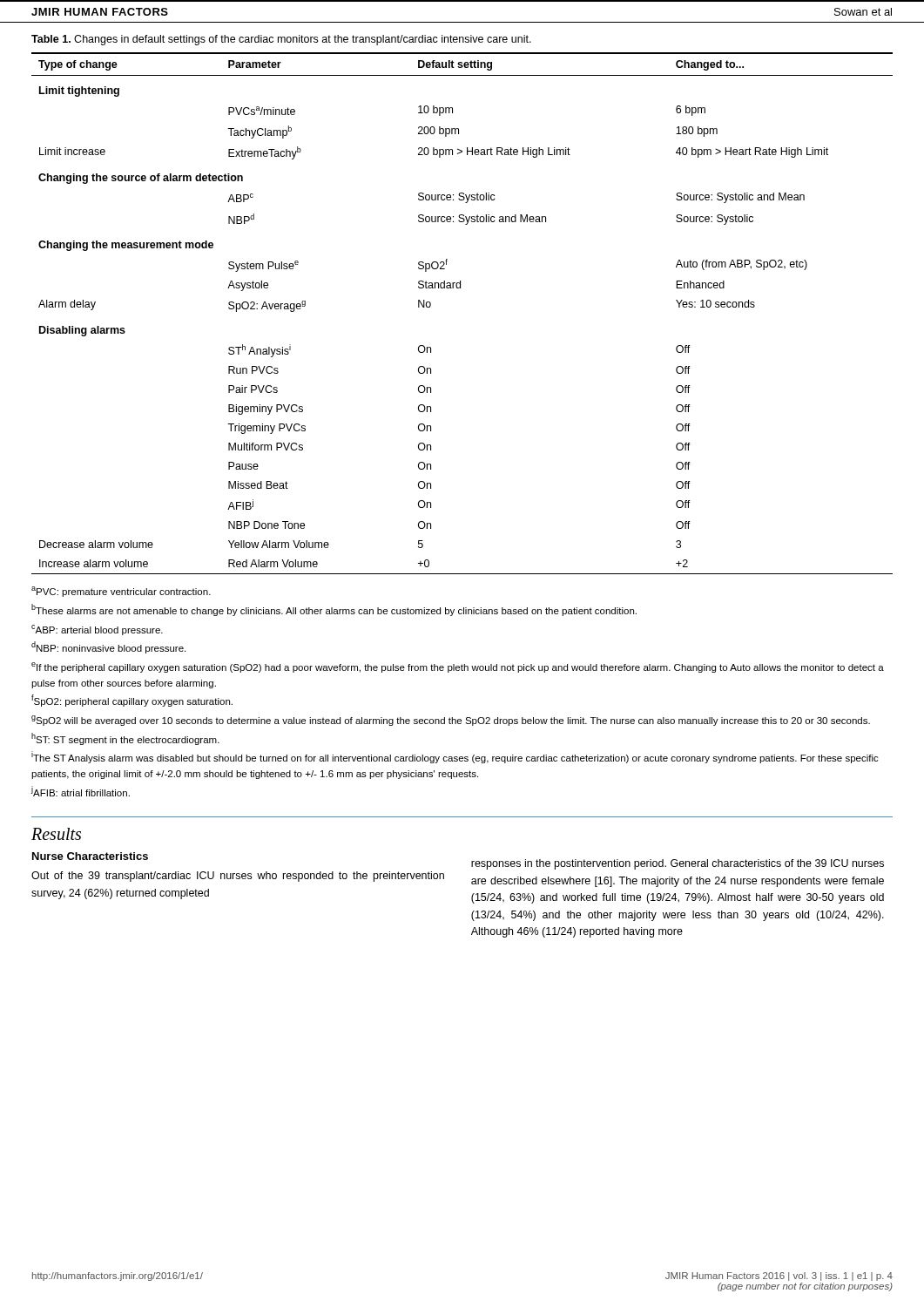Locate the block of text that opens with "dNBP: noninvasive blood"
The width and height of the screenshot is (924, 1307).
pos(108,647)
